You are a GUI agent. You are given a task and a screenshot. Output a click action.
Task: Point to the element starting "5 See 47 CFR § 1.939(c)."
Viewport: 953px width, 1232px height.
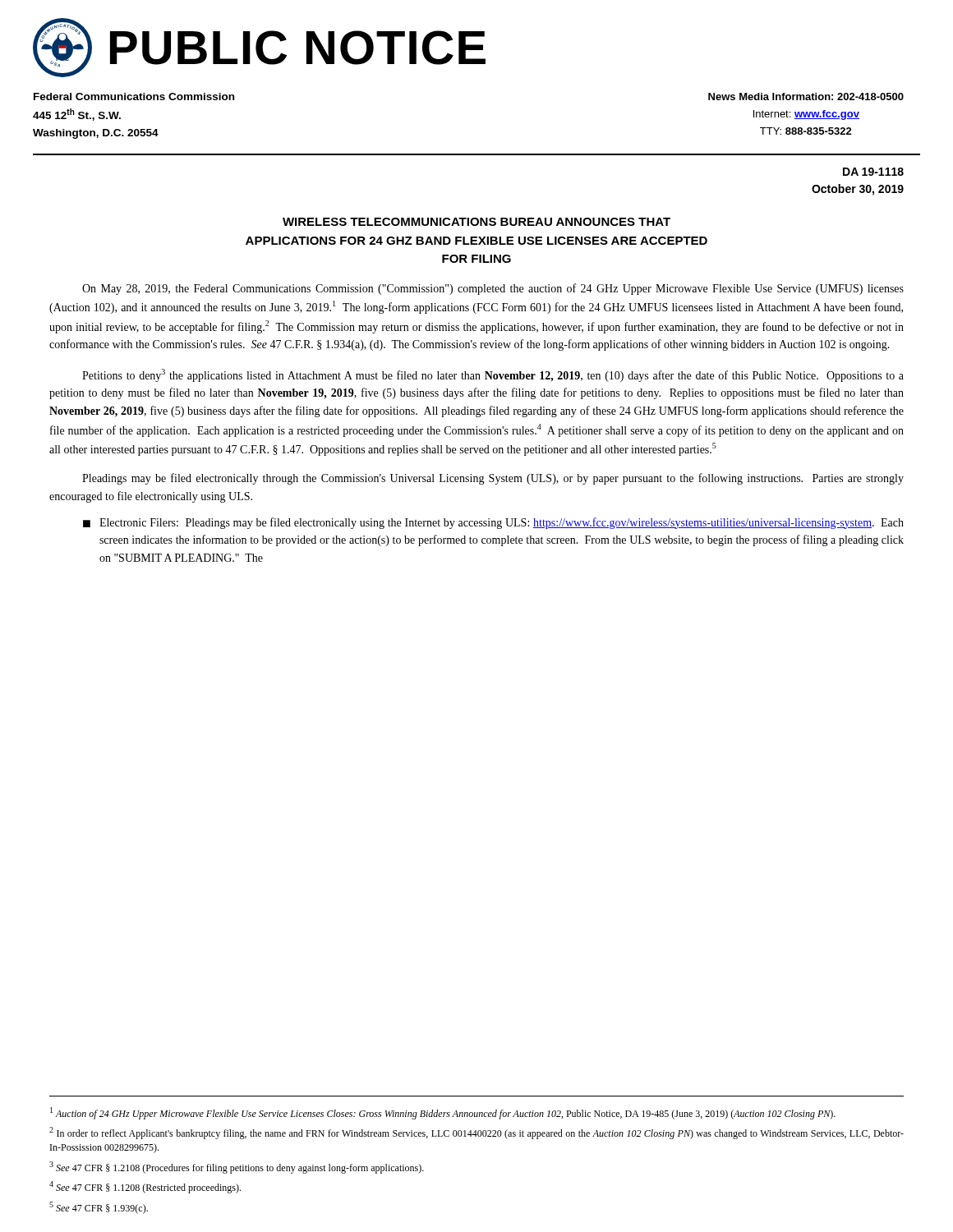pyautogui.click(x=99, y=1207)
